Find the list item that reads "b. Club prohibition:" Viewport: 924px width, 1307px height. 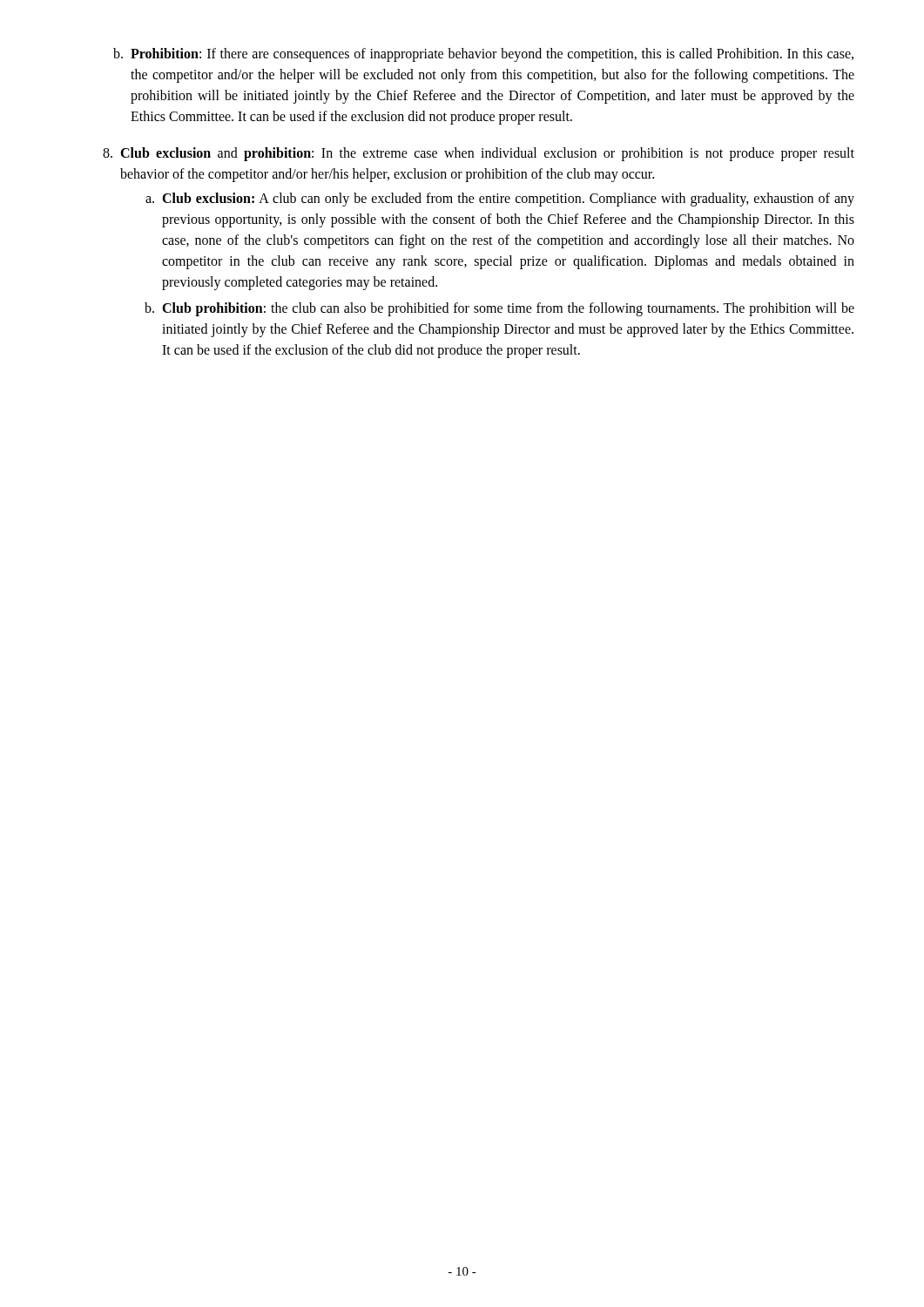coord(487,329)
